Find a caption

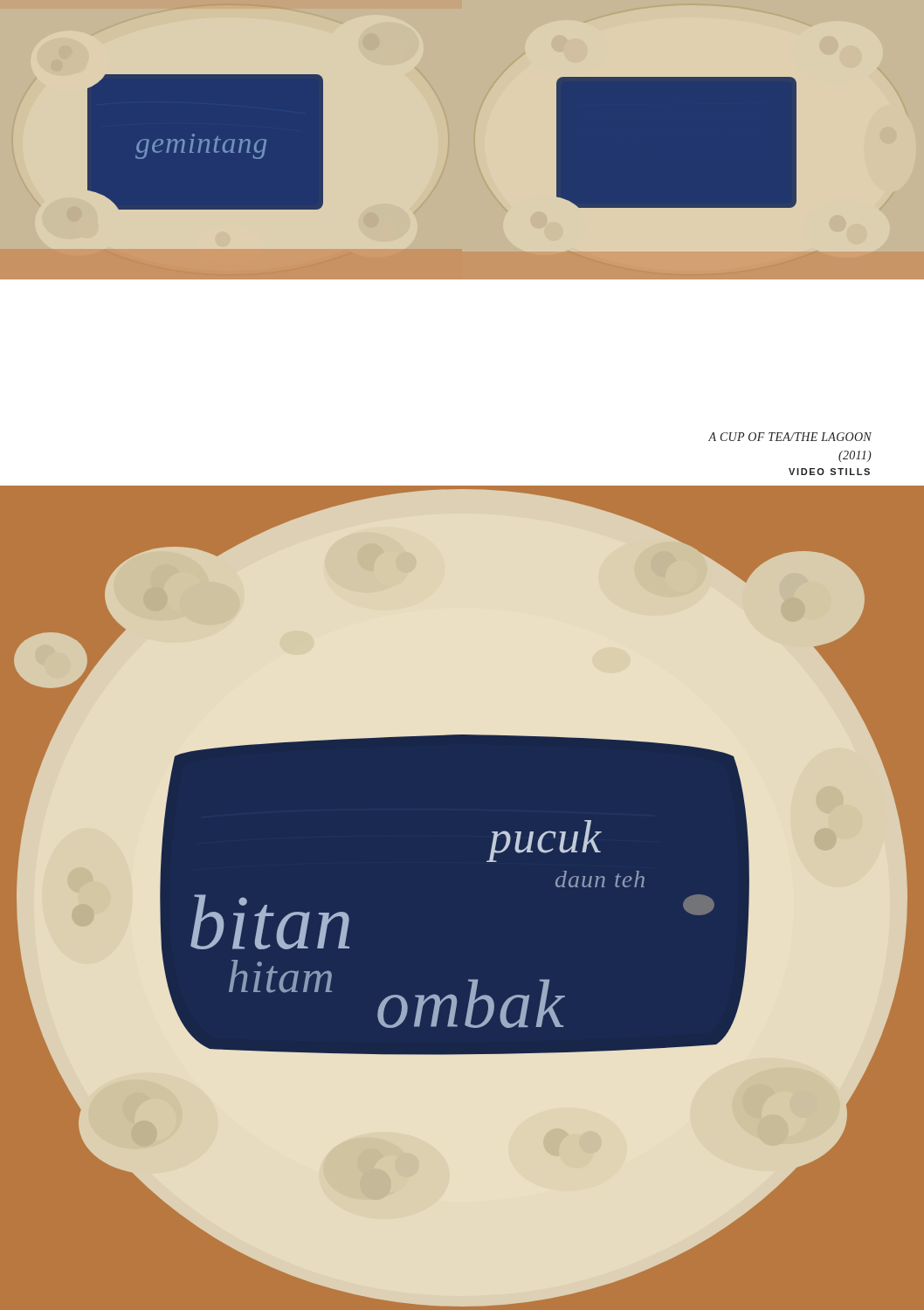(x=790, y=452)
